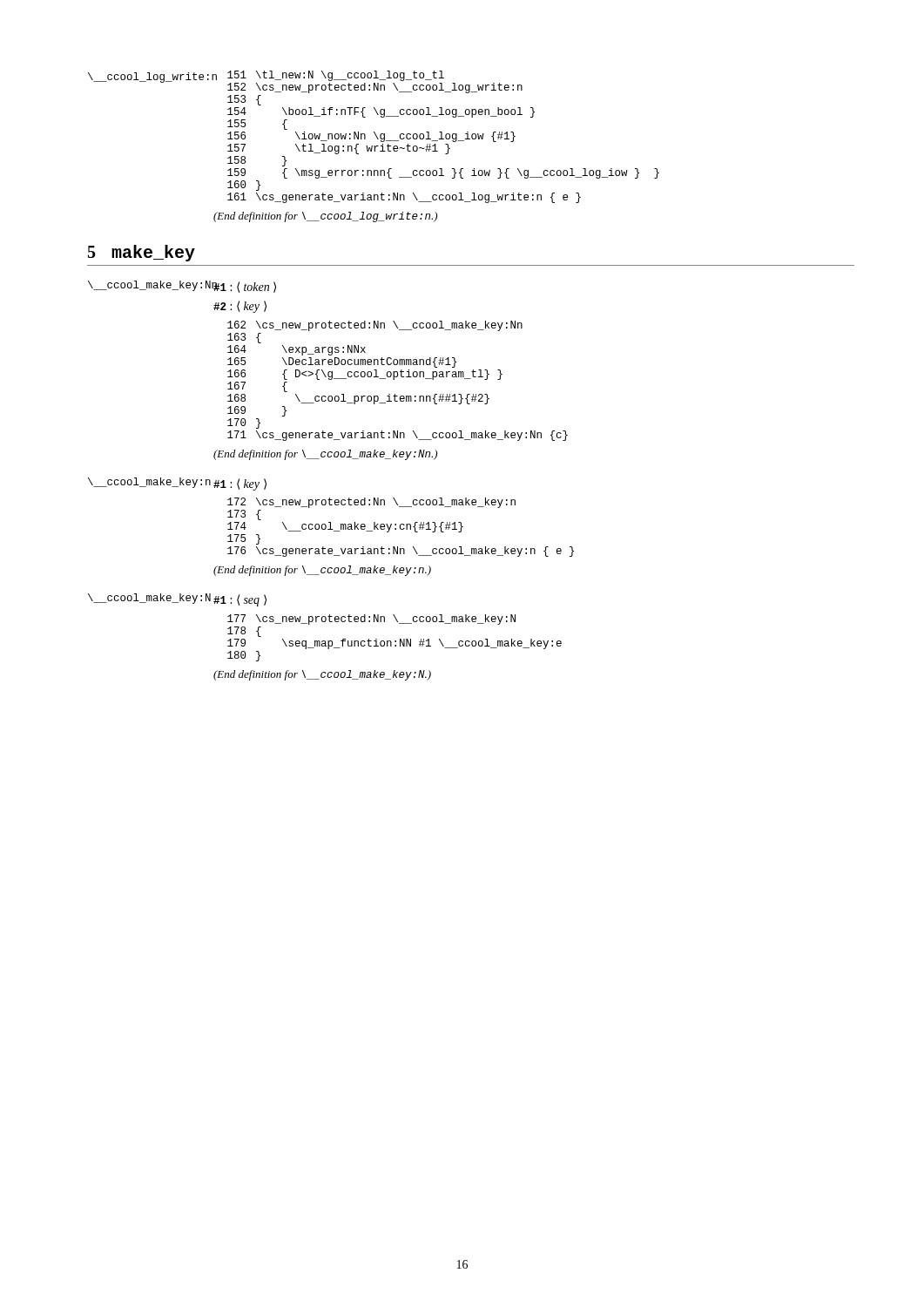Click where it says "1 : ⟨ key ⟩"
924x1307 pixels.
click(x=240, y=484)
